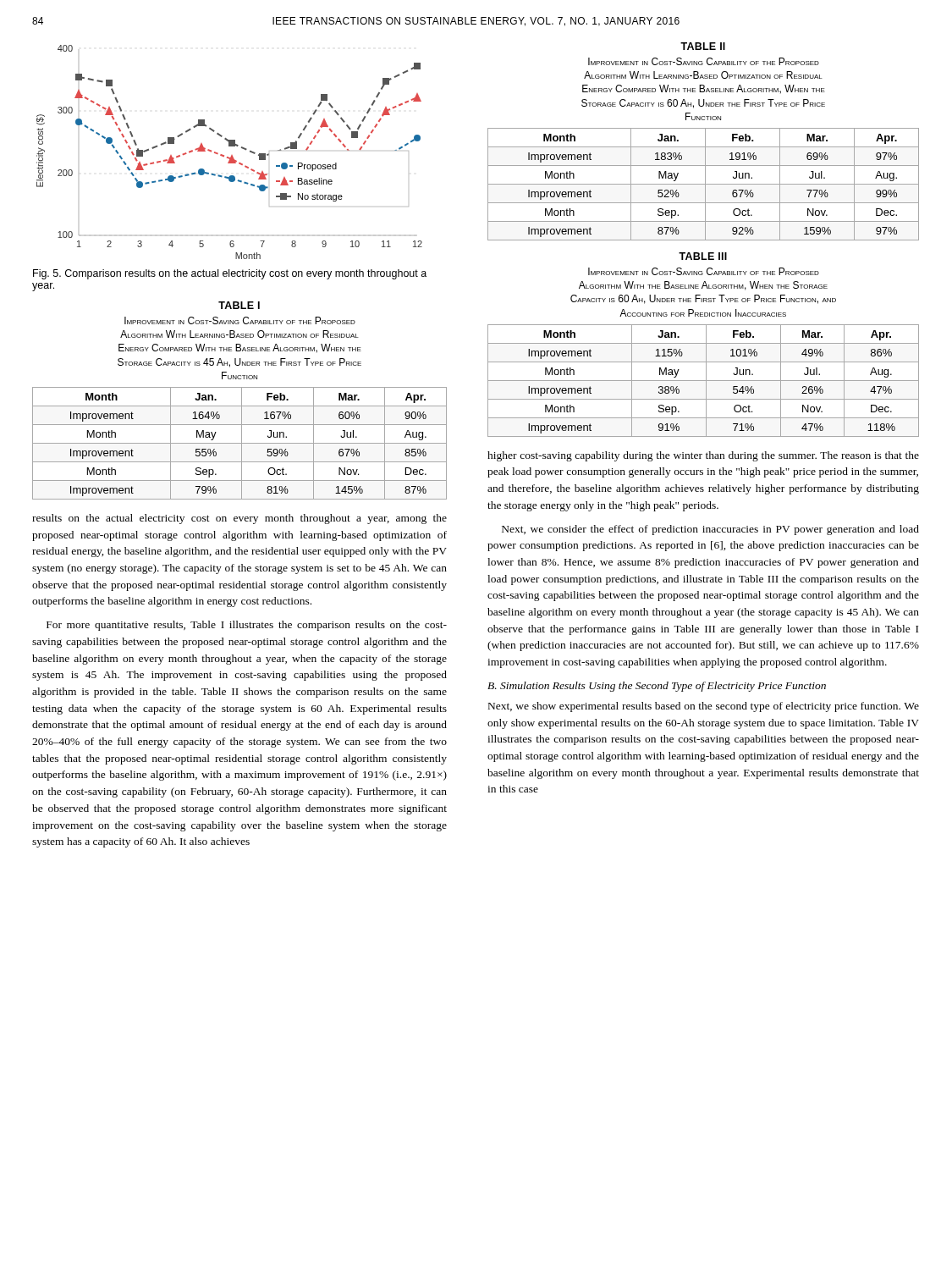Click on the table containing "26%"
The width and height of the screenshot is (952, 1270).
[x=703, y=344]
